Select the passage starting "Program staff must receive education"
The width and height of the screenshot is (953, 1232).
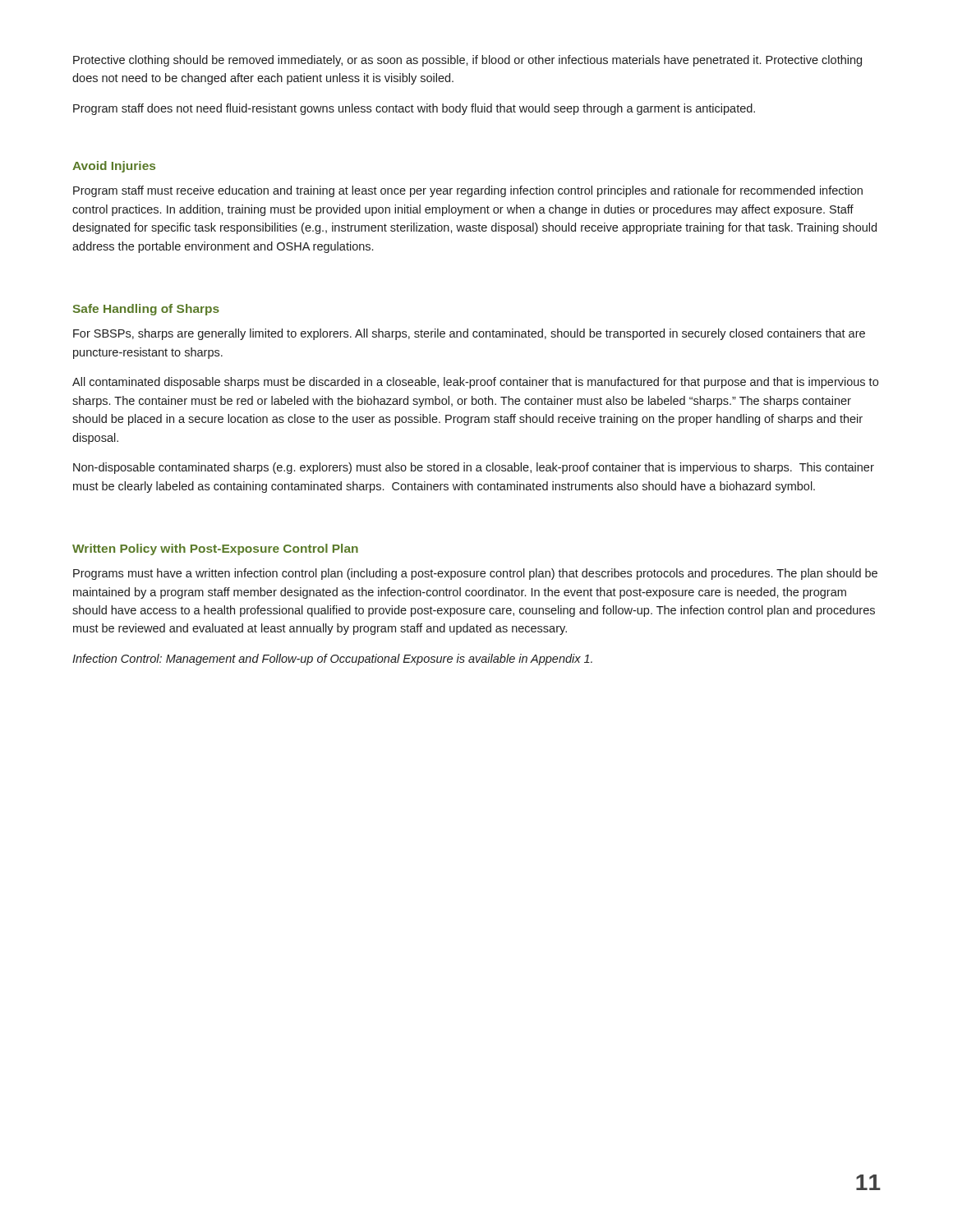(x=475, y=219)
